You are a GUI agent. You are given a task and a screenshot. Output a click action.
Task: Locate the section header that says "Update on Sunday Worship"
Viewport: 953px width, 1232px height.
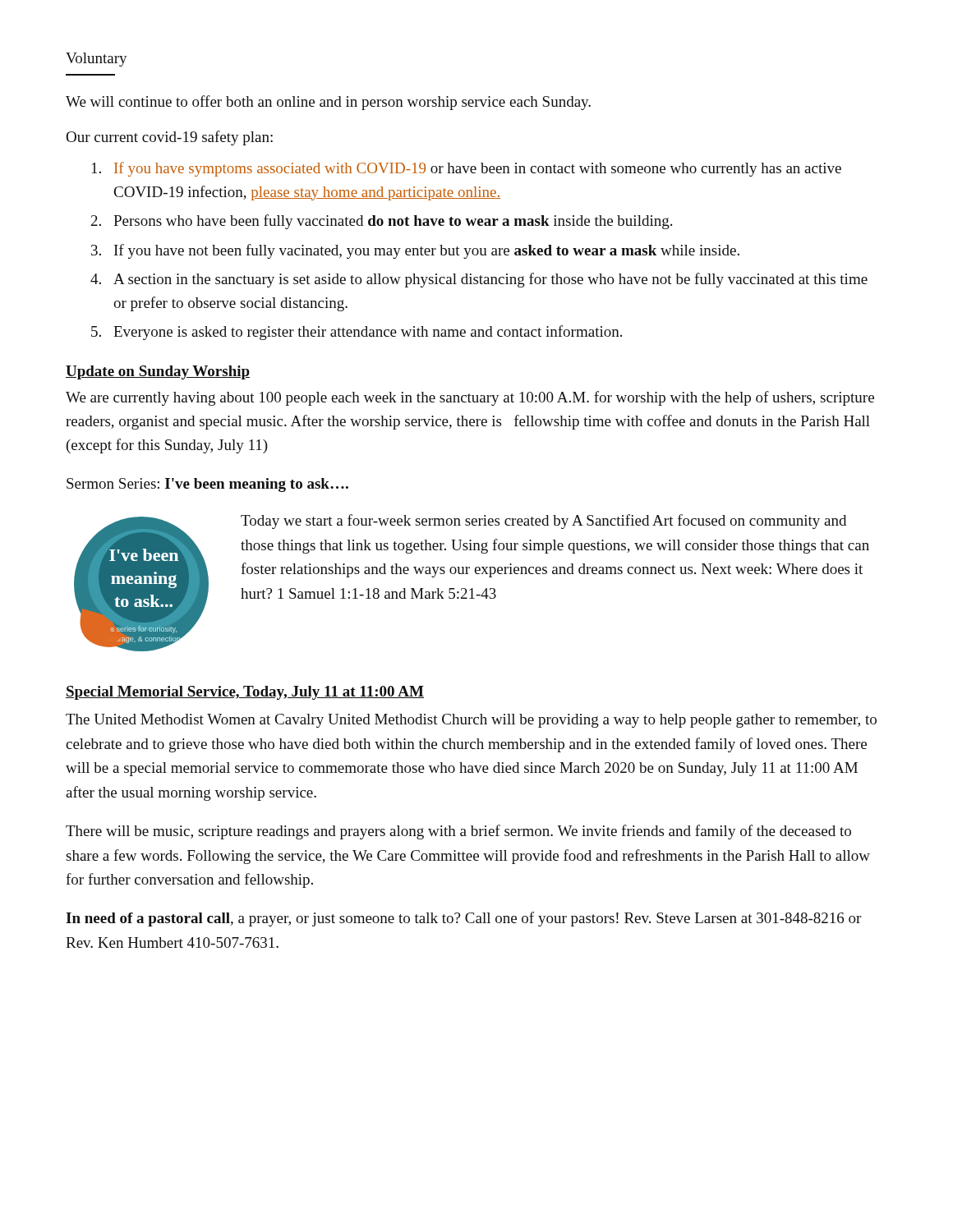pos(158,370)
